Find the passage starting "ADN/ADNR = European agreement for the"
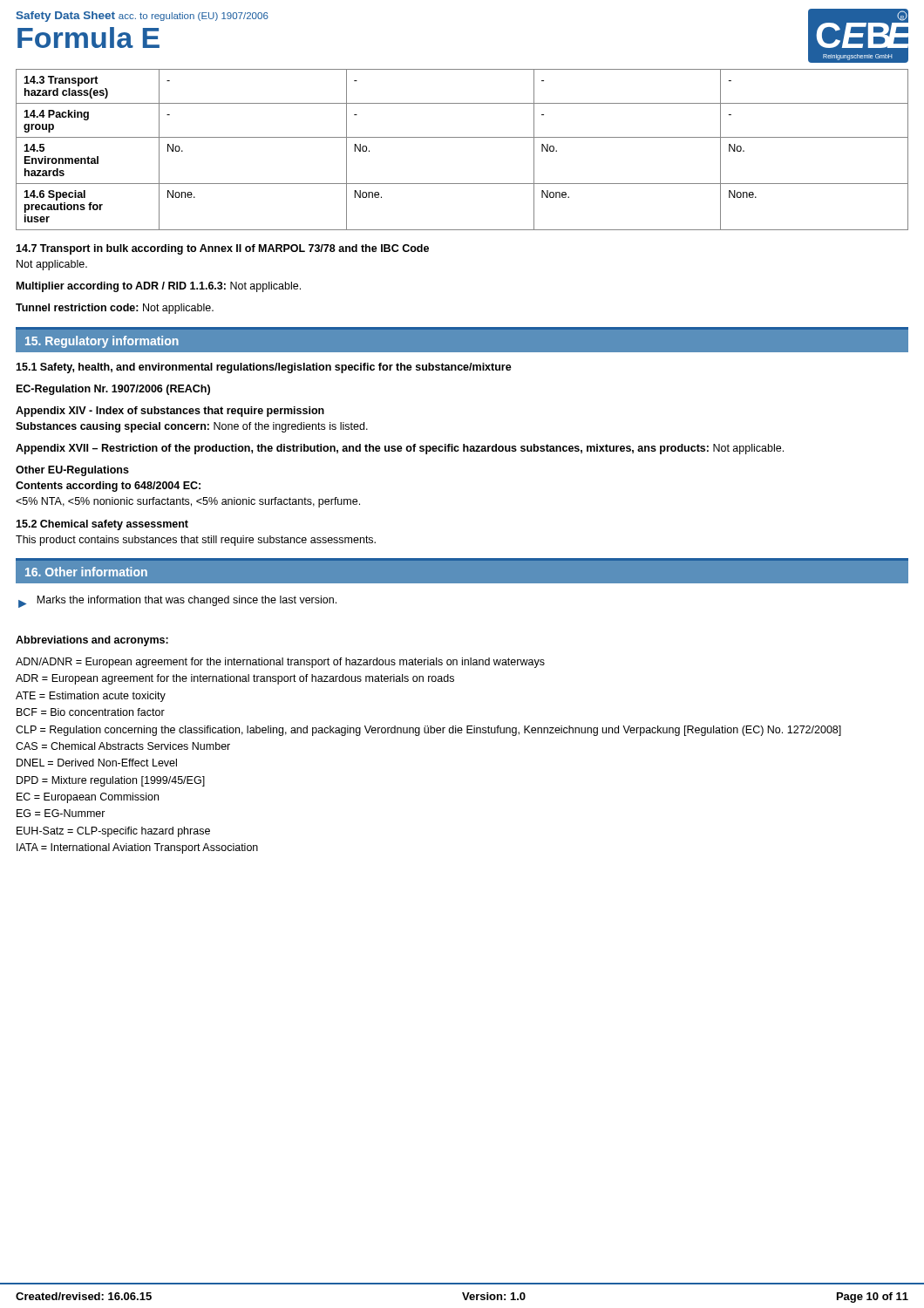This screenshot has width=924, height=1308. point(280,663)
